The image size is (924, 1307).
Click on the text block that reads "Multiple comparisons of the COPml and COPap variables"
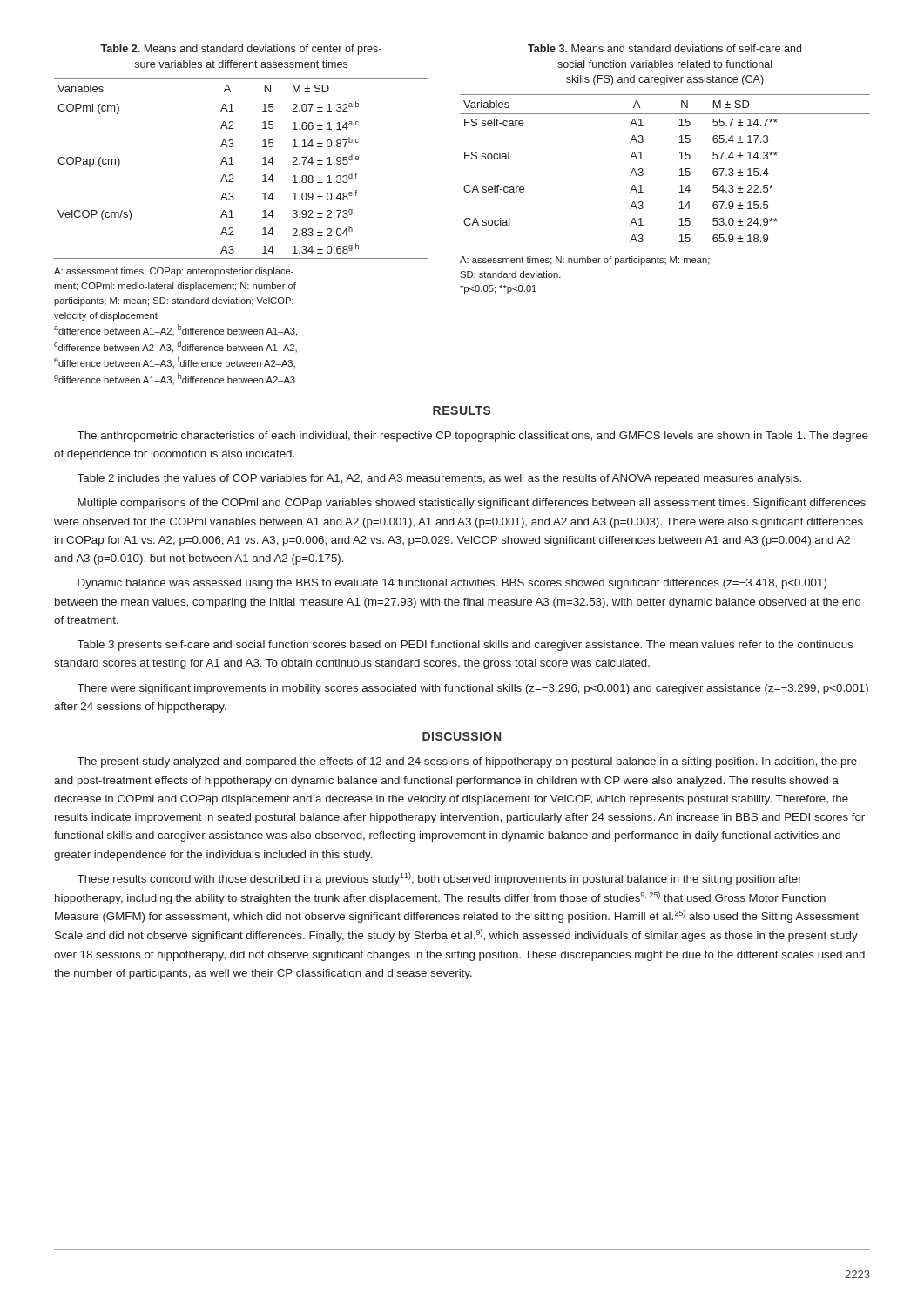click(x=460, y=530)
